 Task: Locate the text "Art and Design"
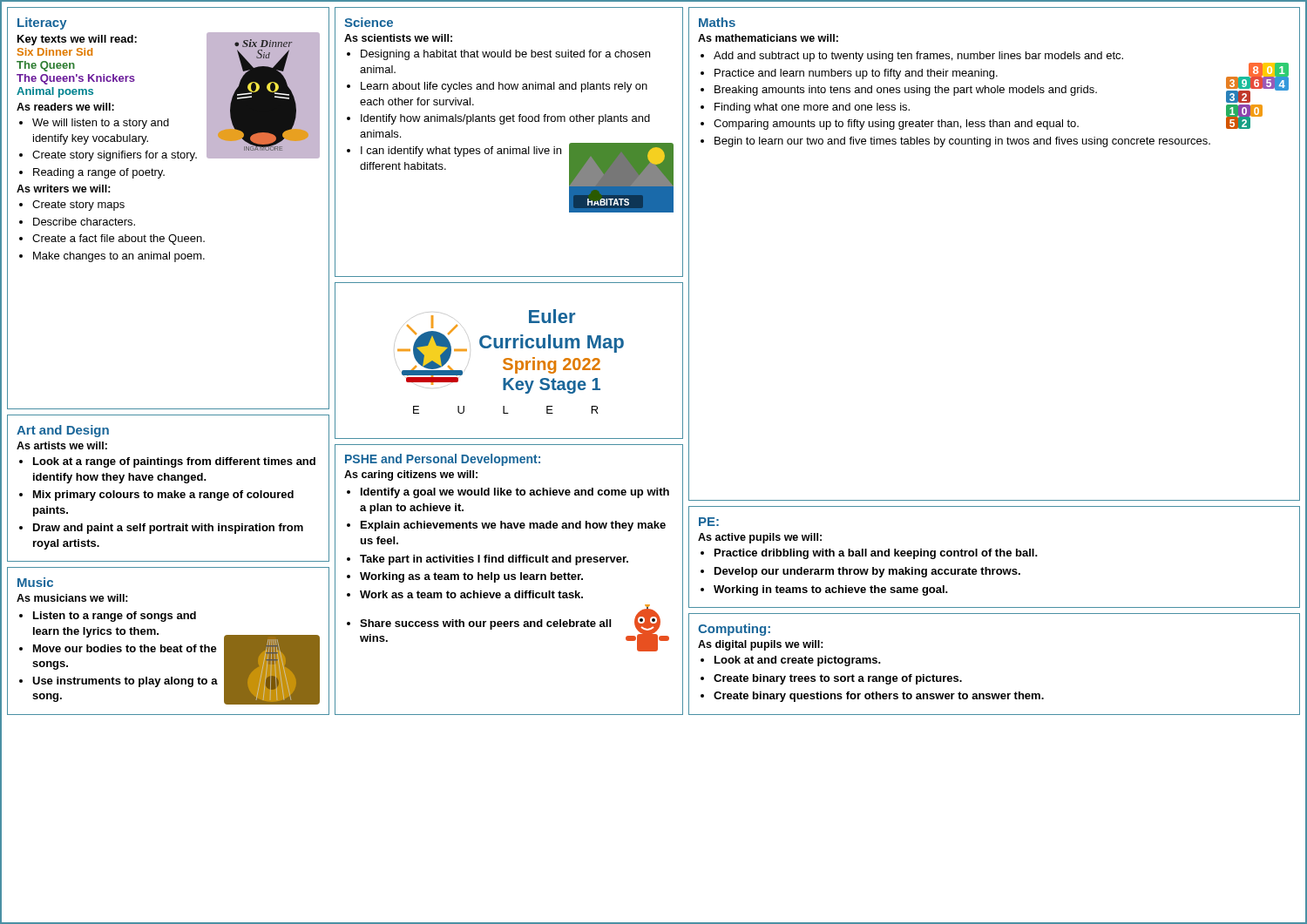tap(63, 430)
